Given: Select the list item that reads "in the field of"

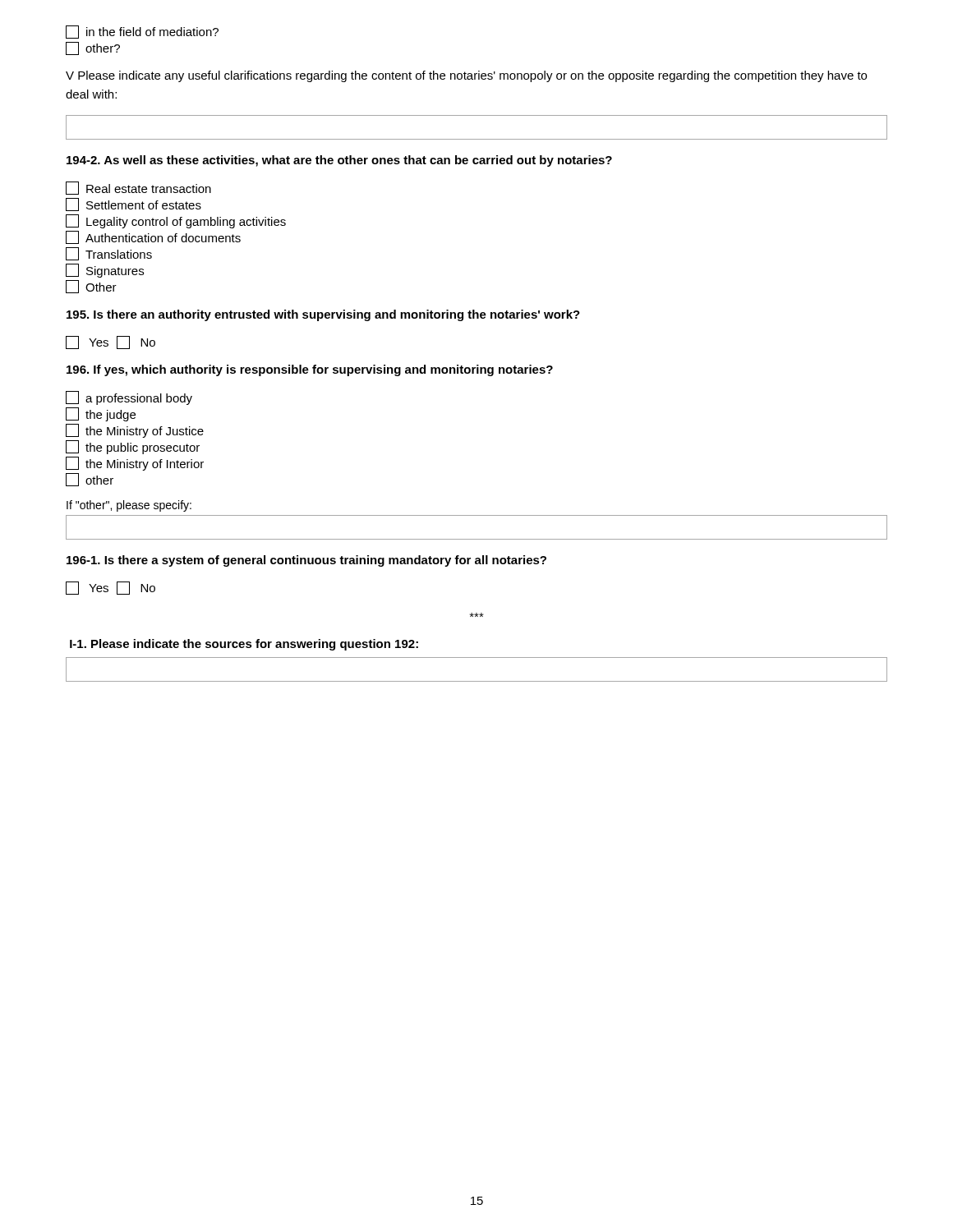Looking at the screenshot, I should [142, 32].
